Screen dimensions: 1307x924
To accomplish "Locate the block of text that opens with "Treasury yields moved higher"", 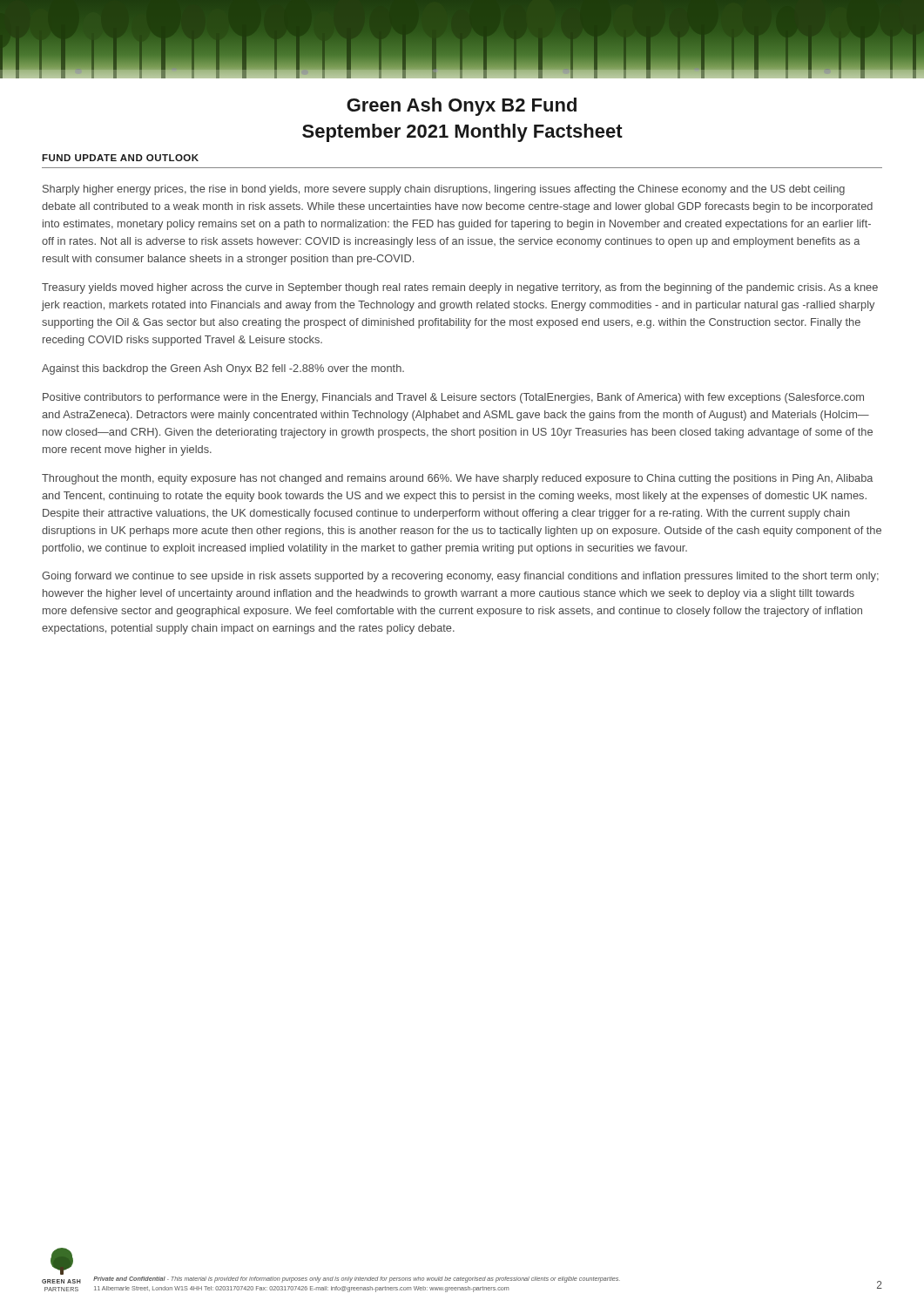I will (x=460, y=313).
